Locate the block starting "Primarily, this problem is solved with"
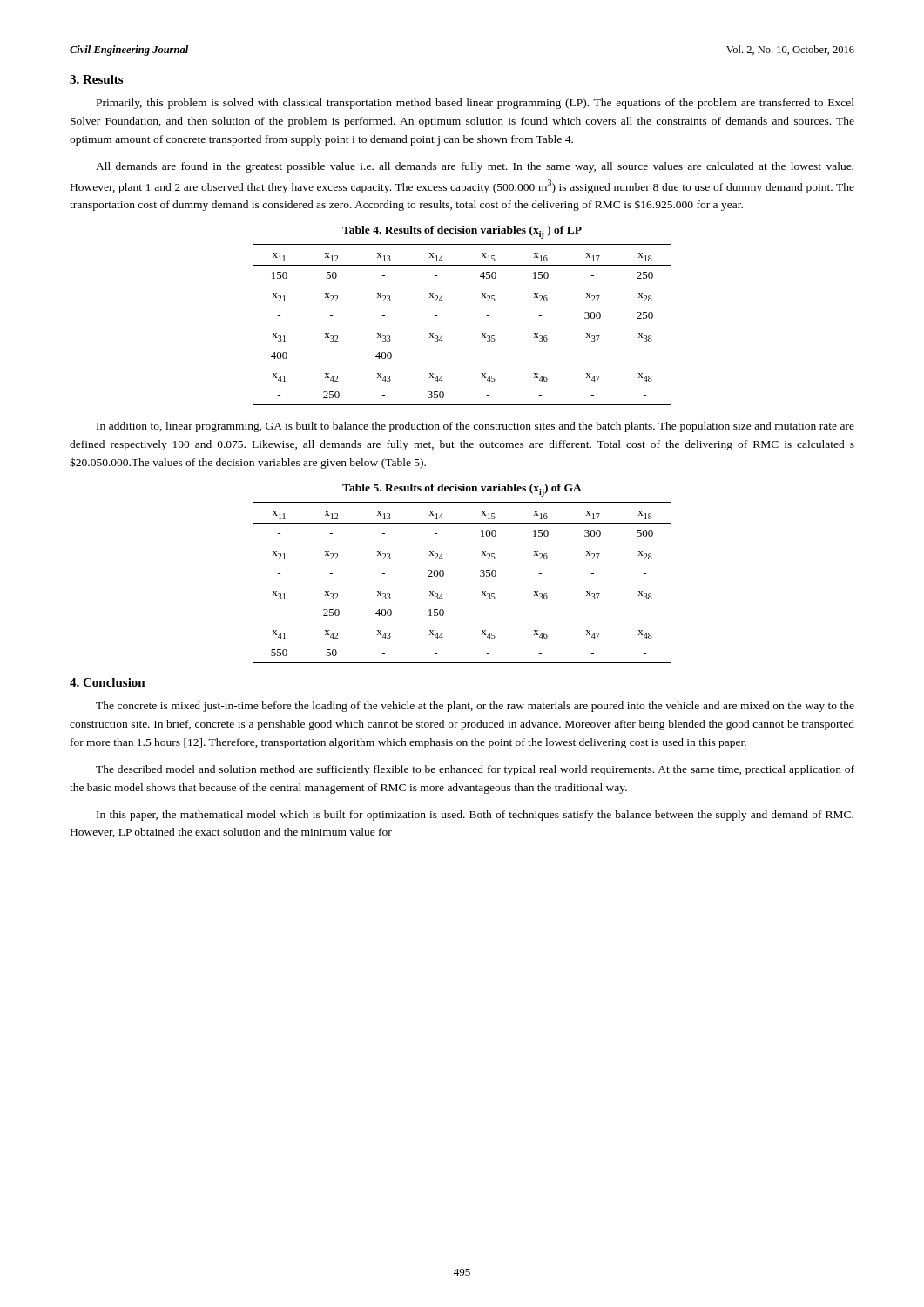Image resolution: width=924 pixels, height=1307 pixels. tap(462, 121)
